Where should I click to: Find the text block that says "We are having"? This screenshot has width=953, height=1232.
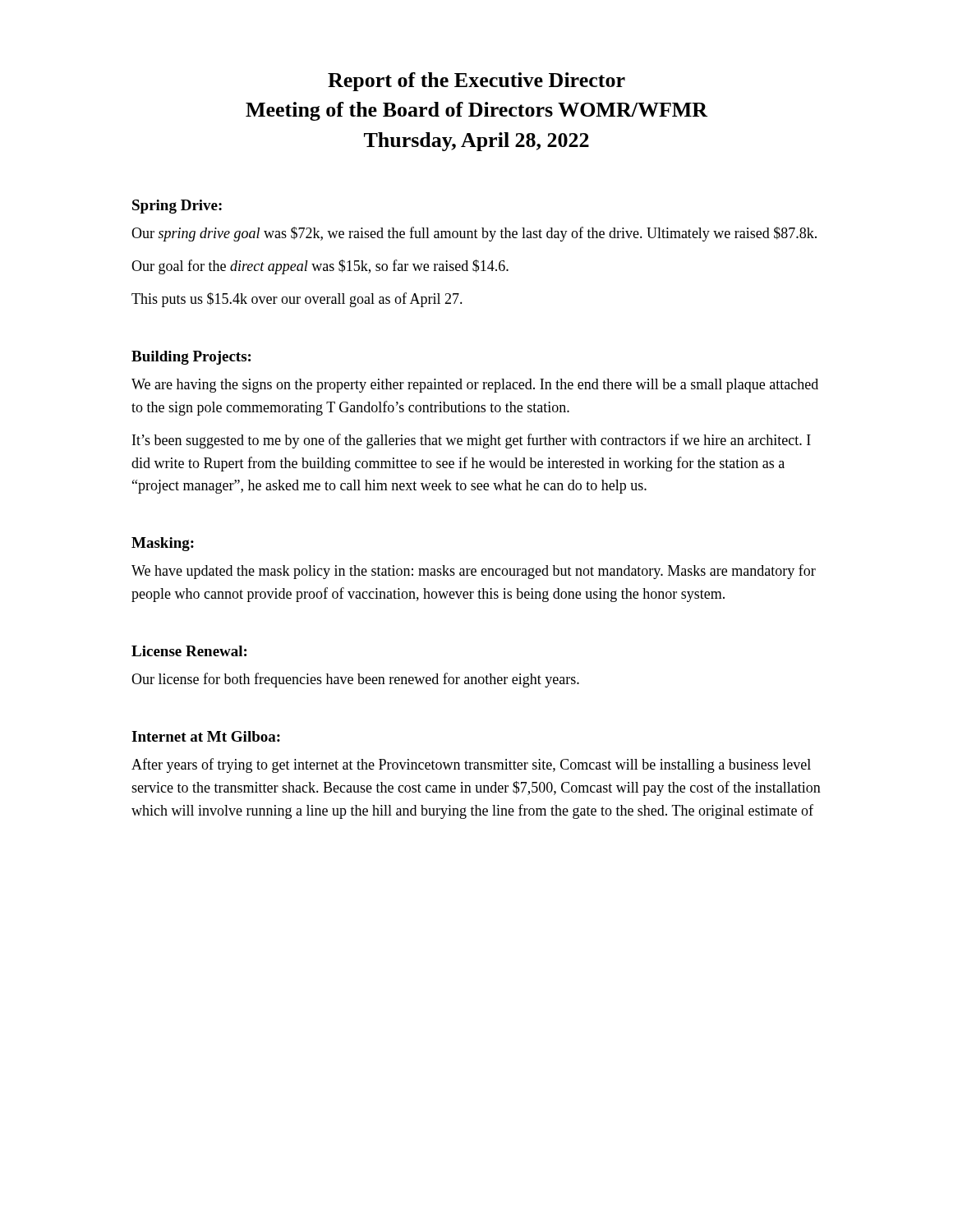(x=475, y=396)
